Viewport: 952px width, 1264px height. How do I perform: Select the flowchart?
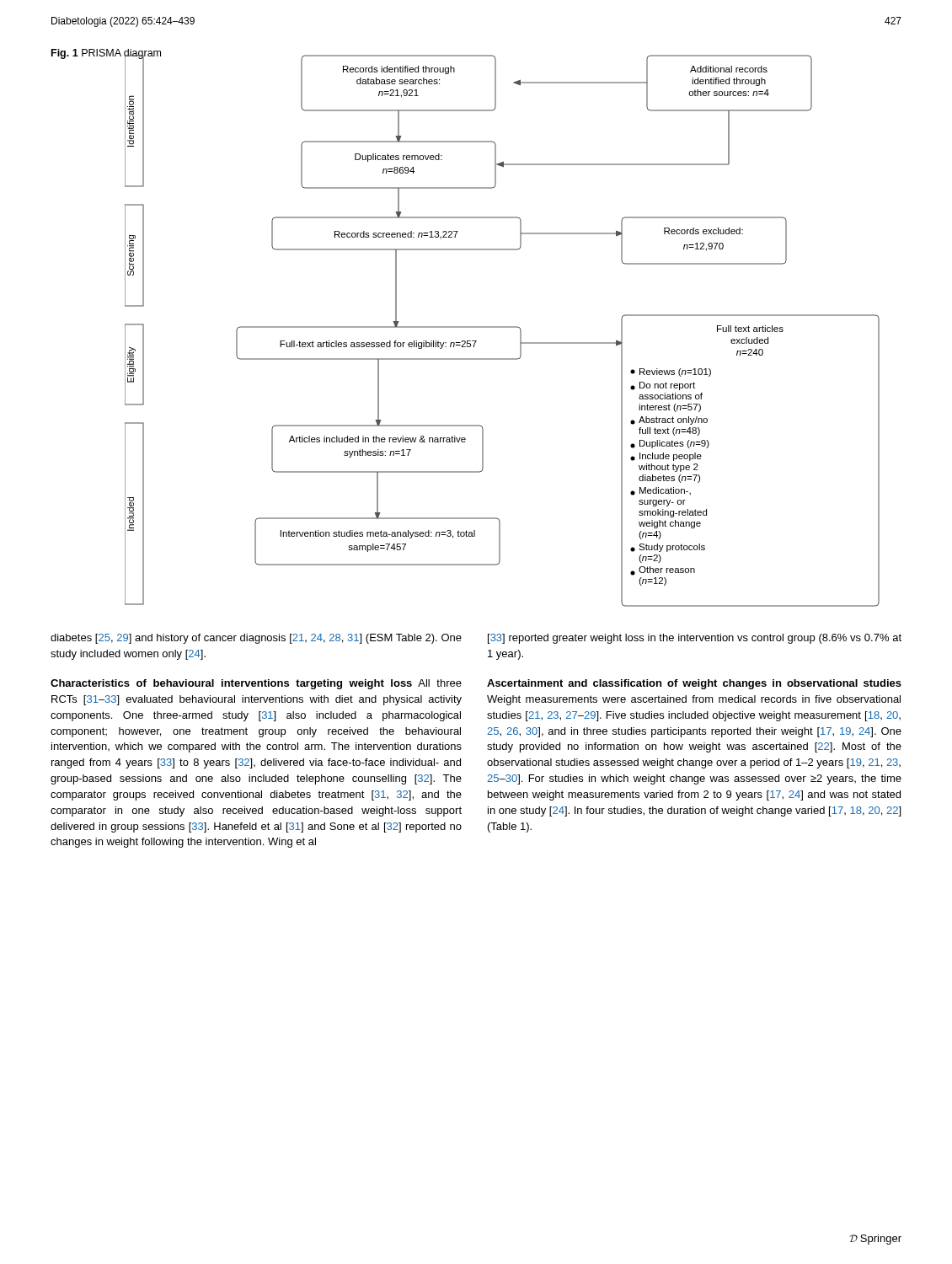tap(516, 331)
